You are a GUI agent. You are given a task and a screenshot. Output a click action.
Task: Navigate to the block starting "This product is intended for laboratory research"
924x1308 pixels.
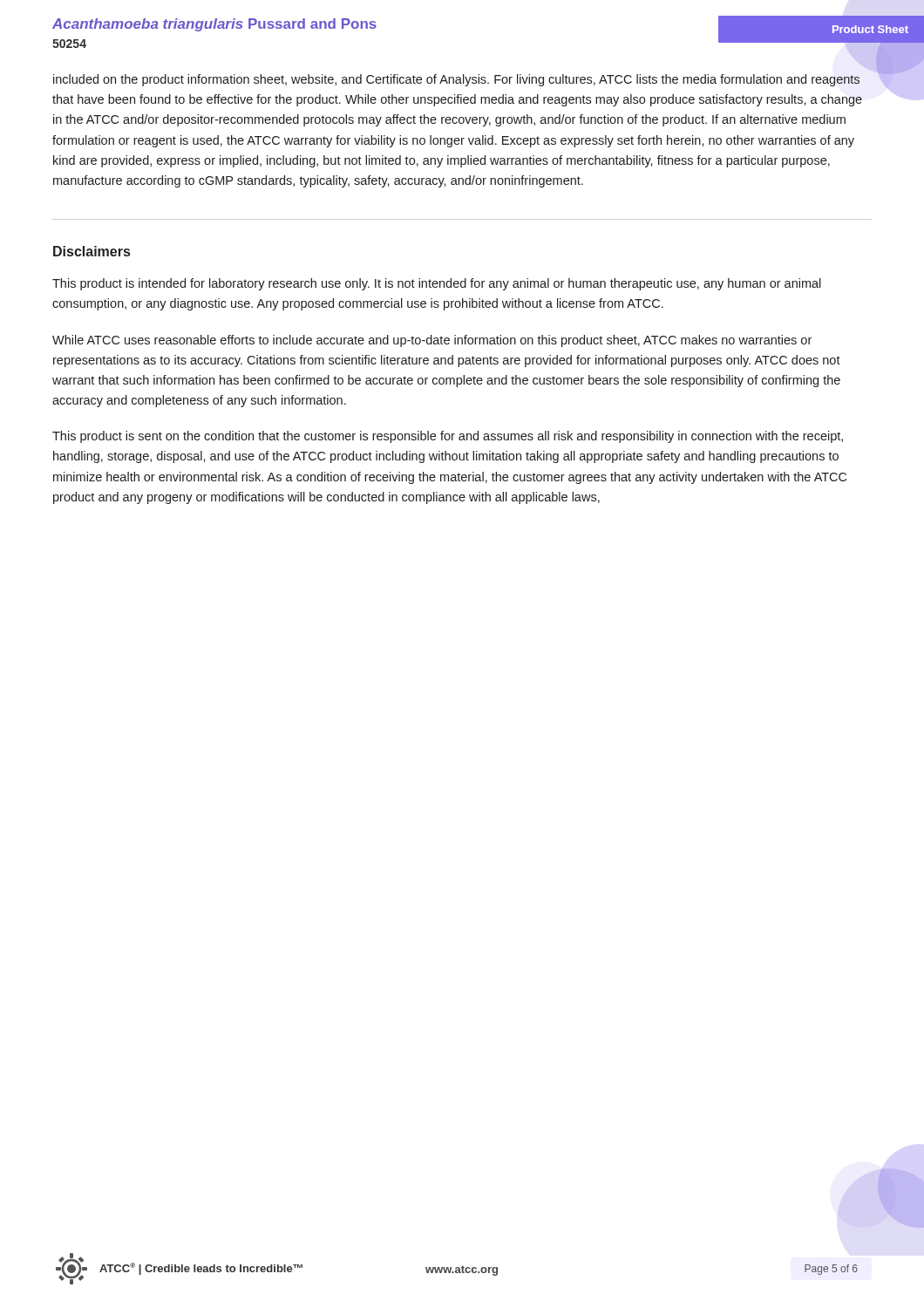click(x=437, y=294)
